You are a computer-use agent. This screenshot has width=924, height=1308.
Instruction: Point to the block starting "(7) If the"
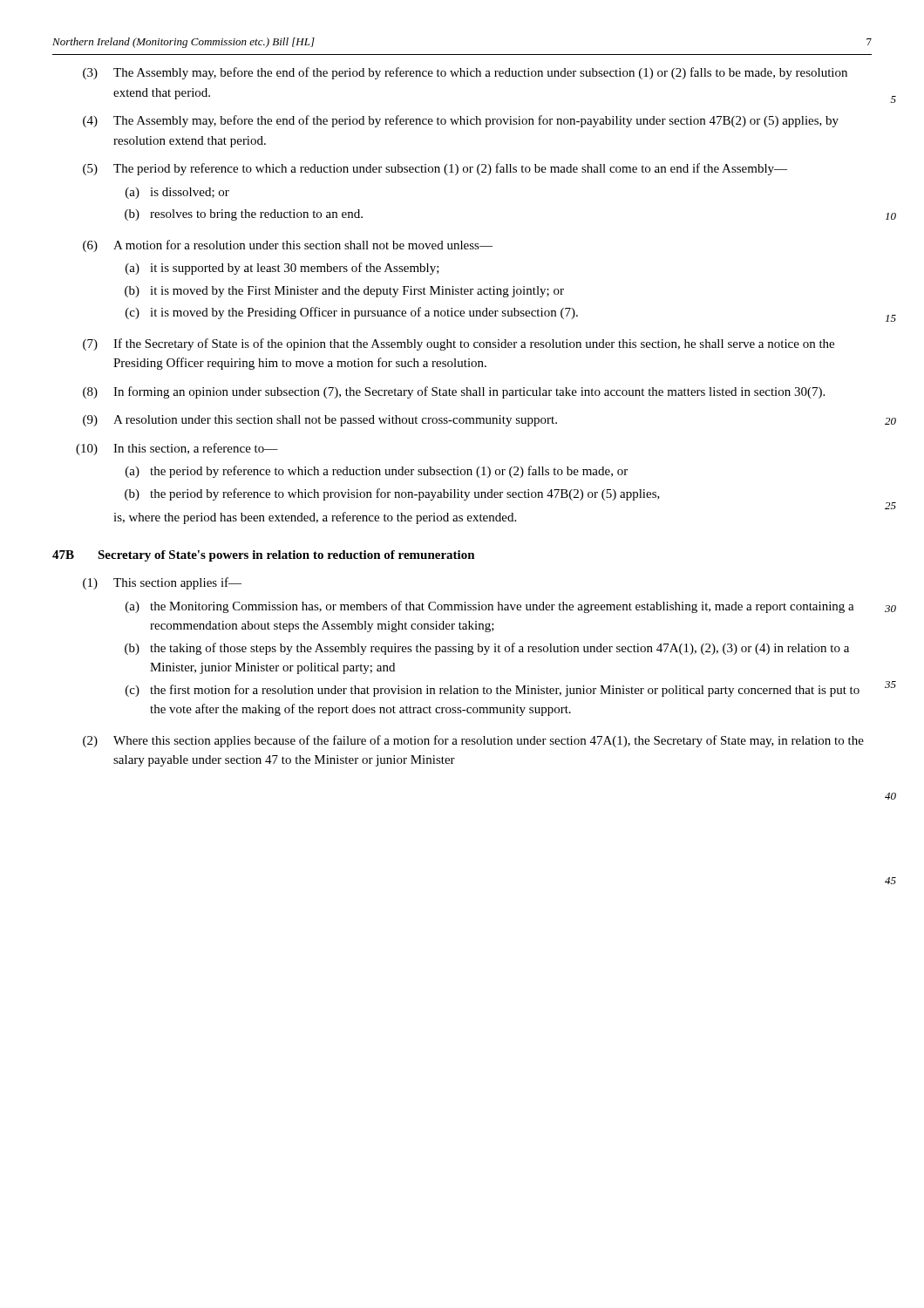(462, 353)
